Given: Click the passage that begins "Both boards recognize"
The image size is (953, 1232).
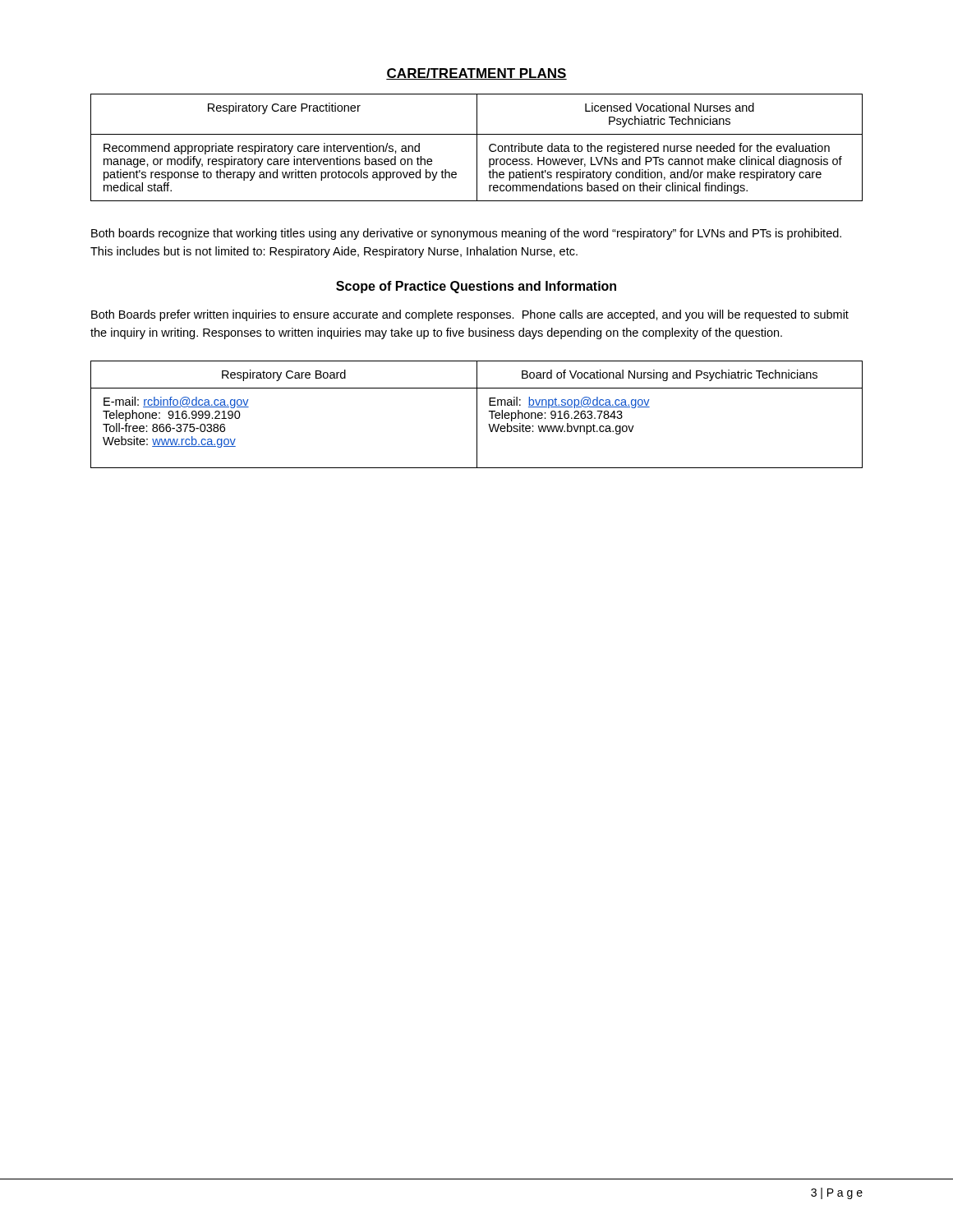Looking at the screenshot, I should tap(468, 242).
